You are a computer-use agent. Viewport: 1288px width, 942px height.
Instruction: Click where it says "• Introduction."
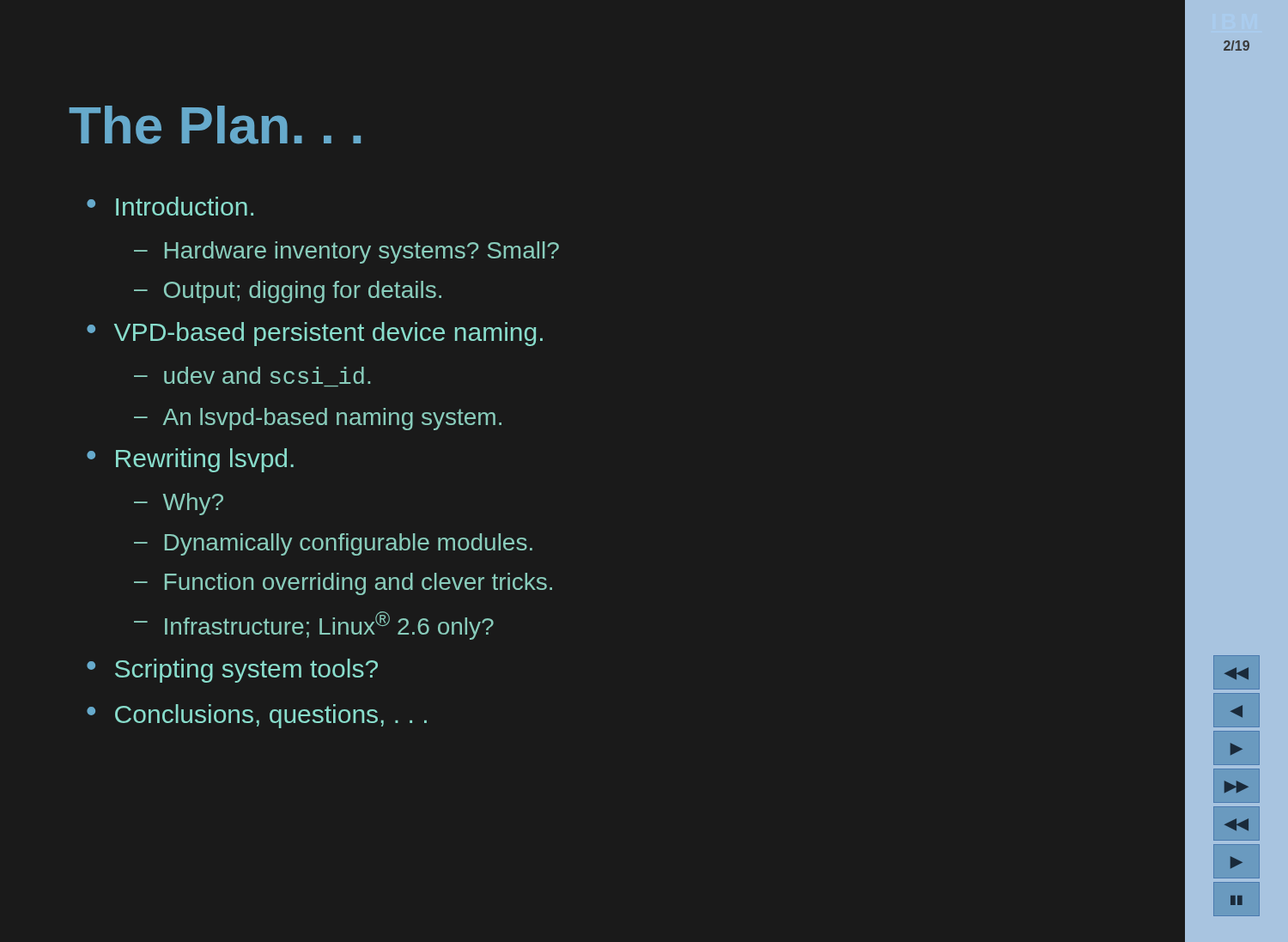[171, 207]
